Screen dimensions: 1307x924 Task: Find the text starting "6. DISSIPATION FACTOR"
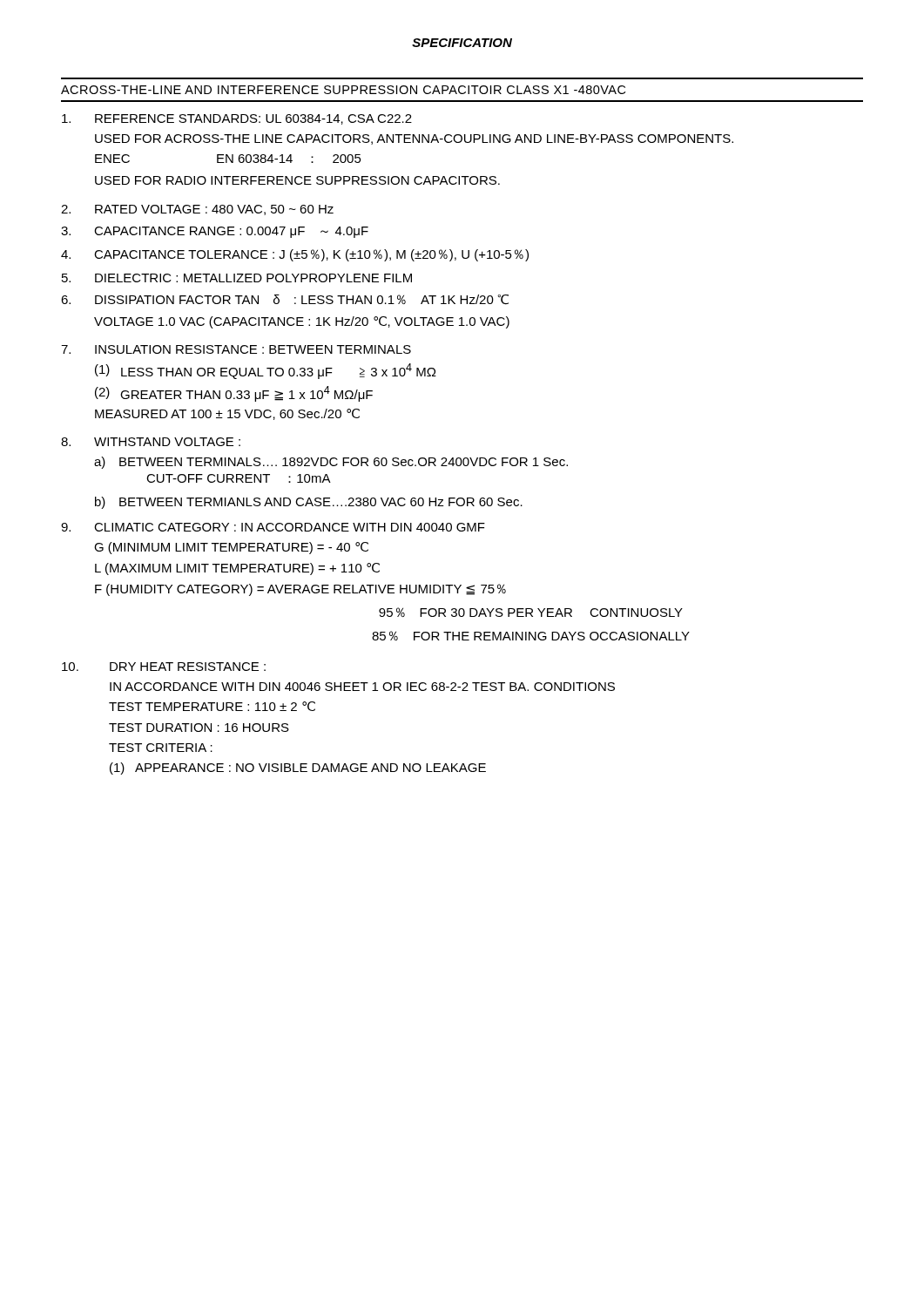[x=462, y=313]
